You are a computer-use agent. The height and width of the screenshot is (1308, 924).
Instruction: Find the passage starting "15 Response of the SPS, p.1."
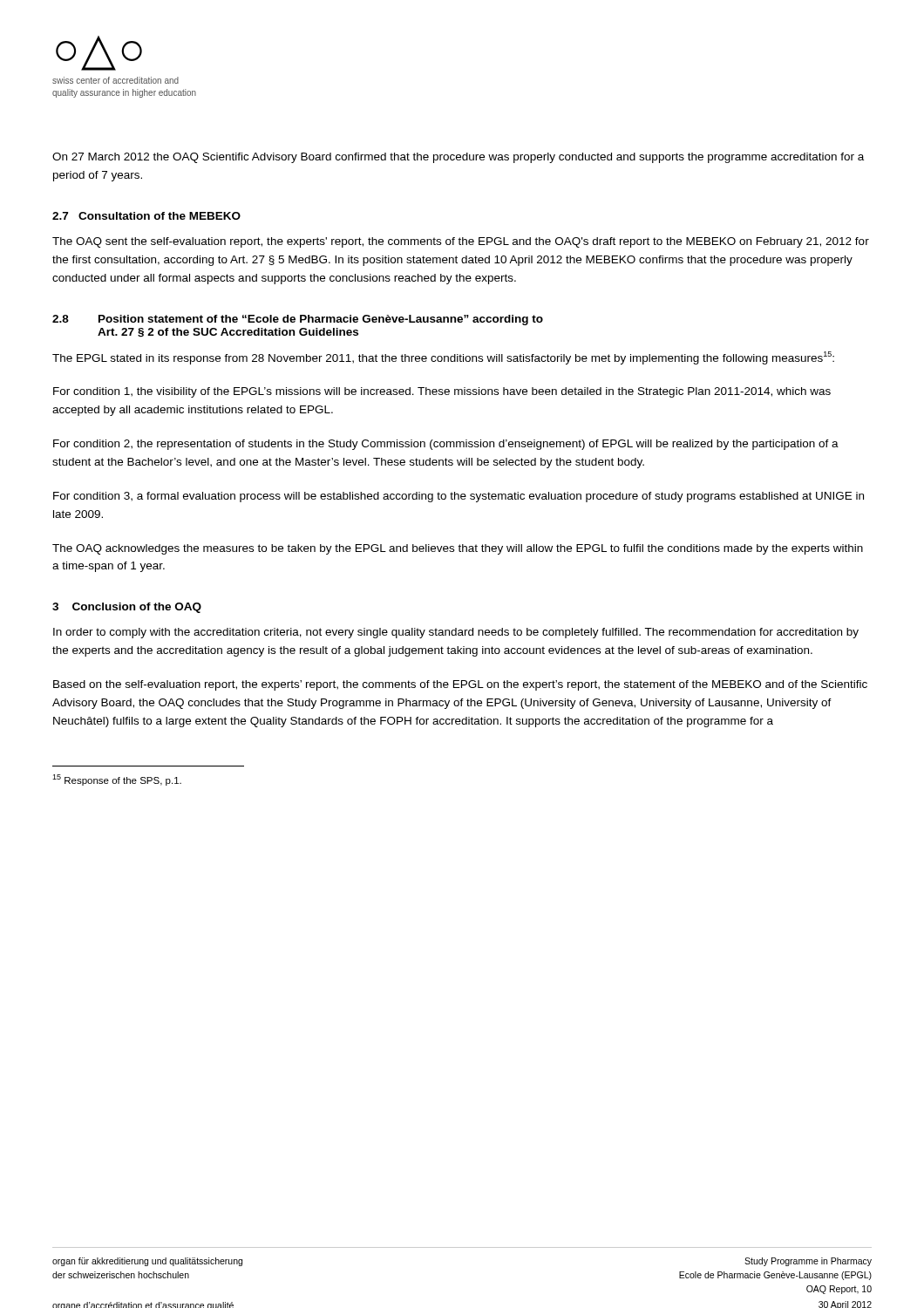pyautogui.click(x=117, y=780)
